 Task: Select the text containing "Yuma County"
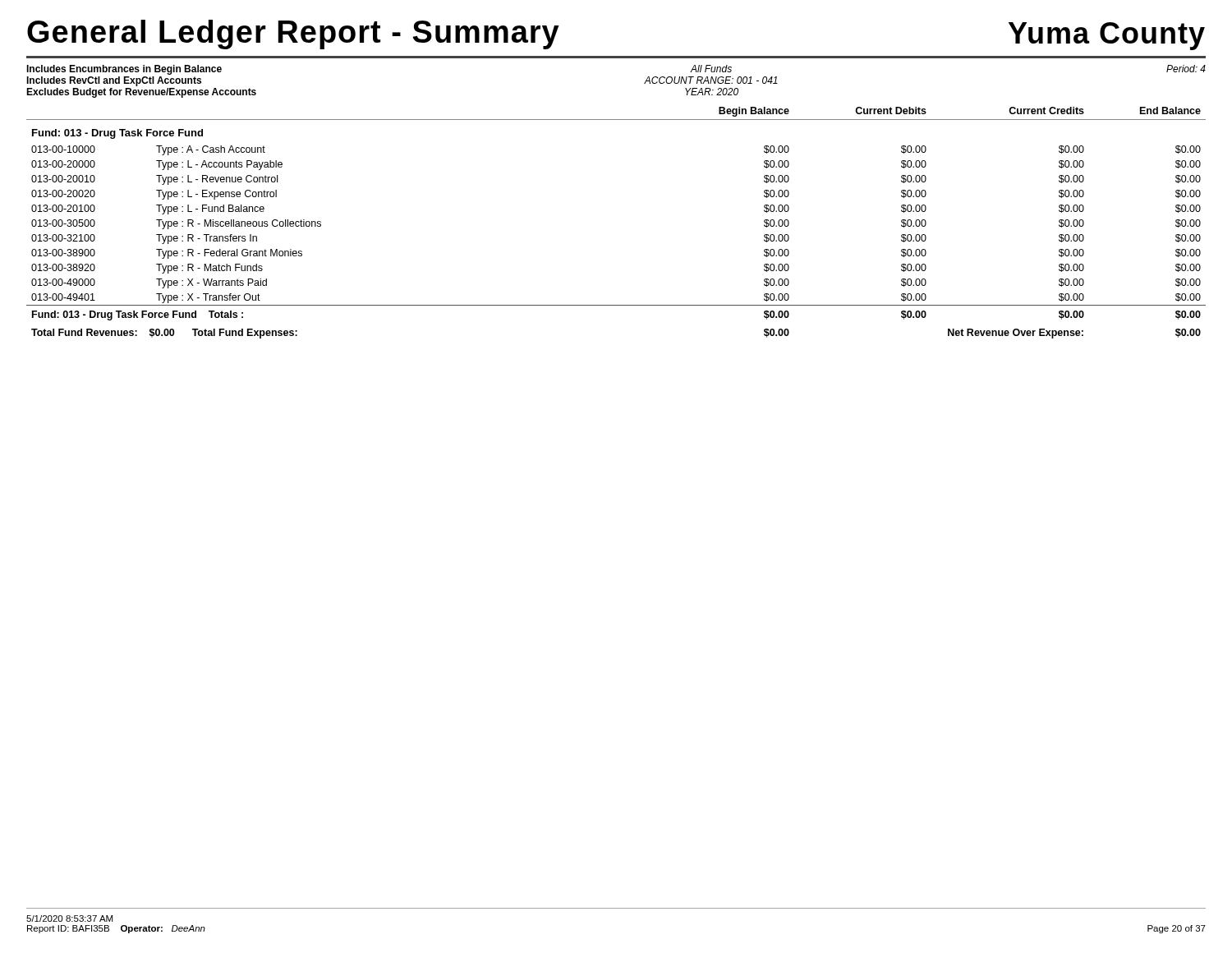1107,33
